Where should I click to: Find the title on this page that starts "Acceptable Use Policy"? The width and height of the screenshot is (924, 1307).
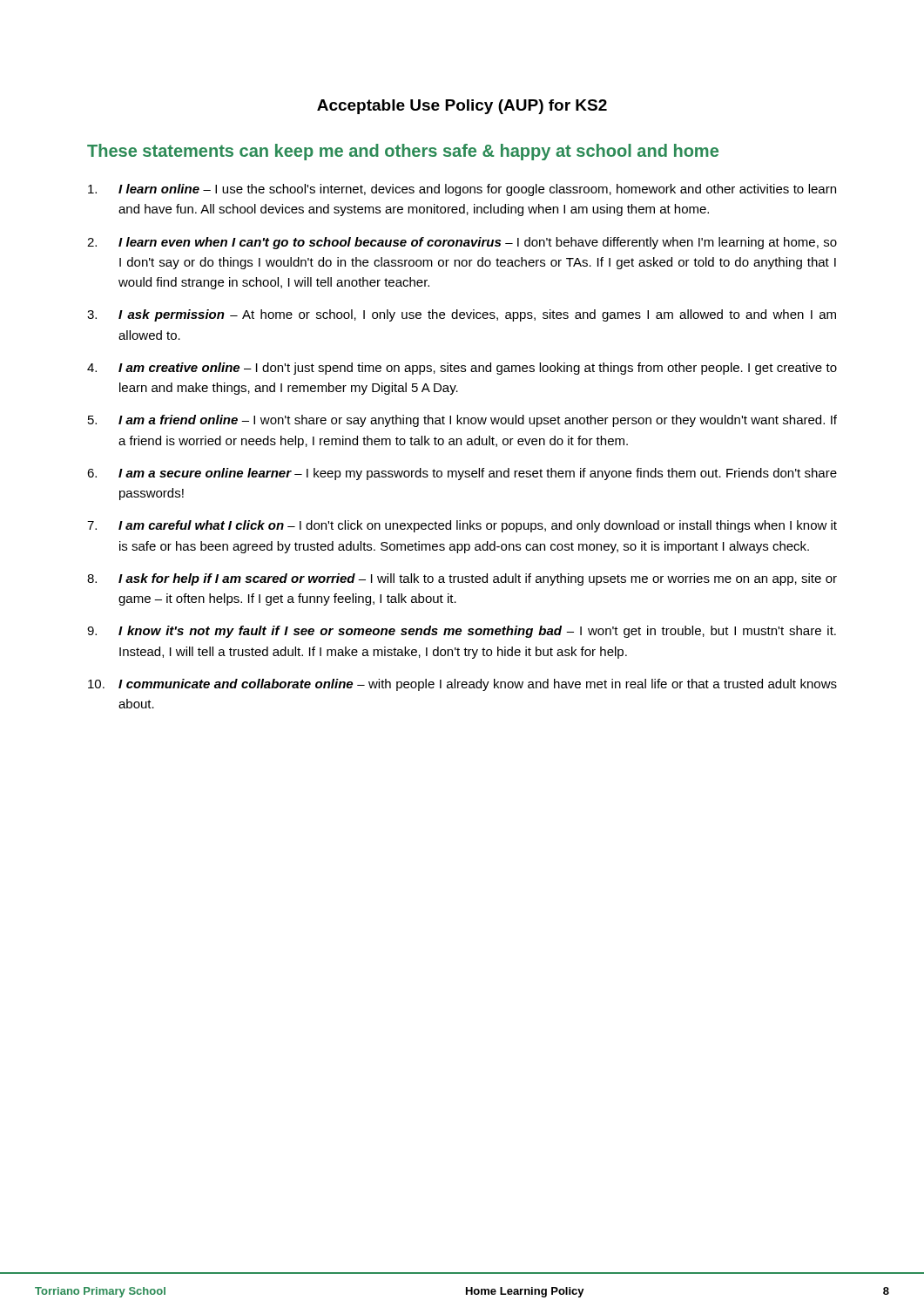pos(462,105)
